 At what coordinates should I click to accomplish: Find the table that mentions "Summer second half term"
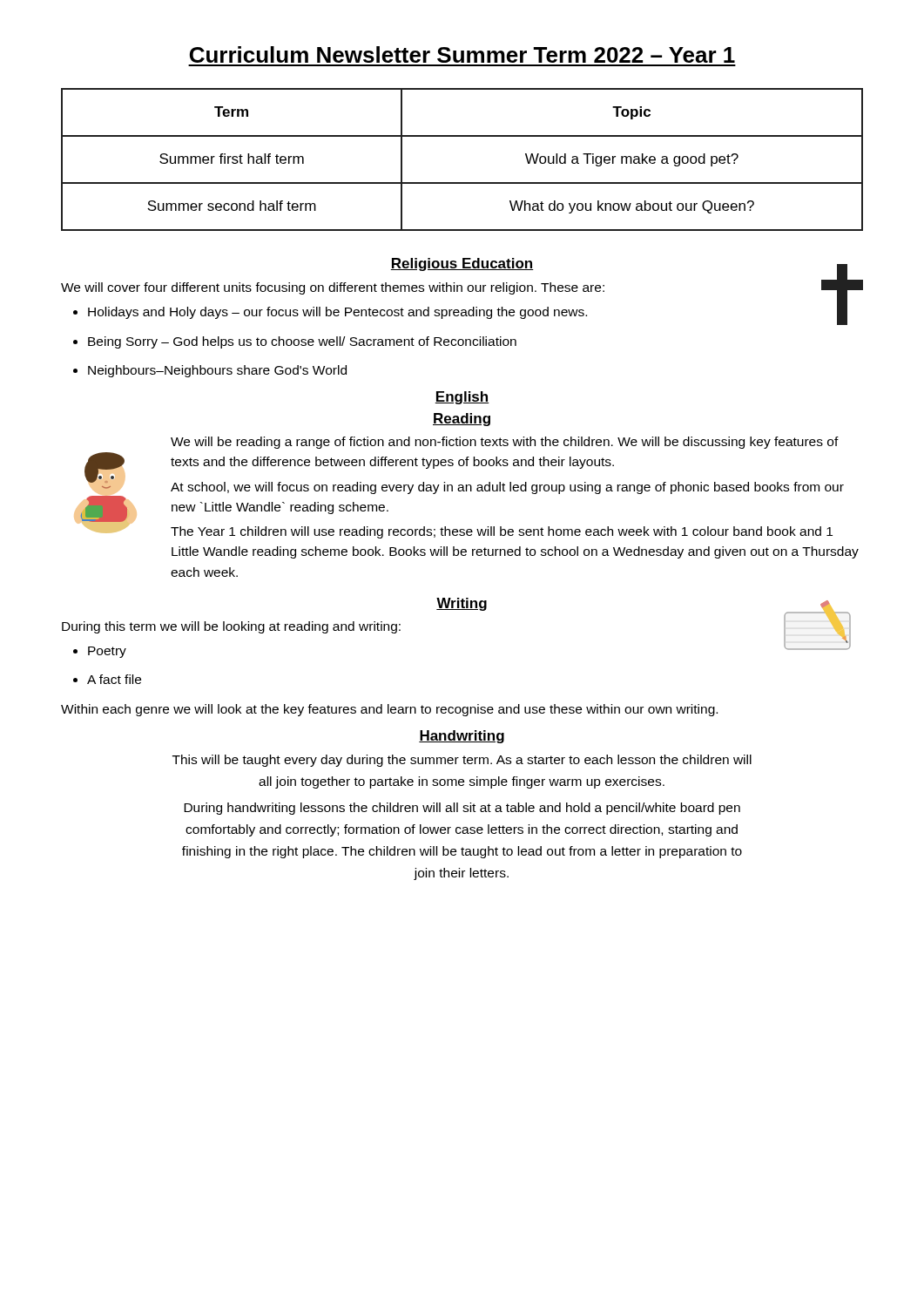point(462,159)
